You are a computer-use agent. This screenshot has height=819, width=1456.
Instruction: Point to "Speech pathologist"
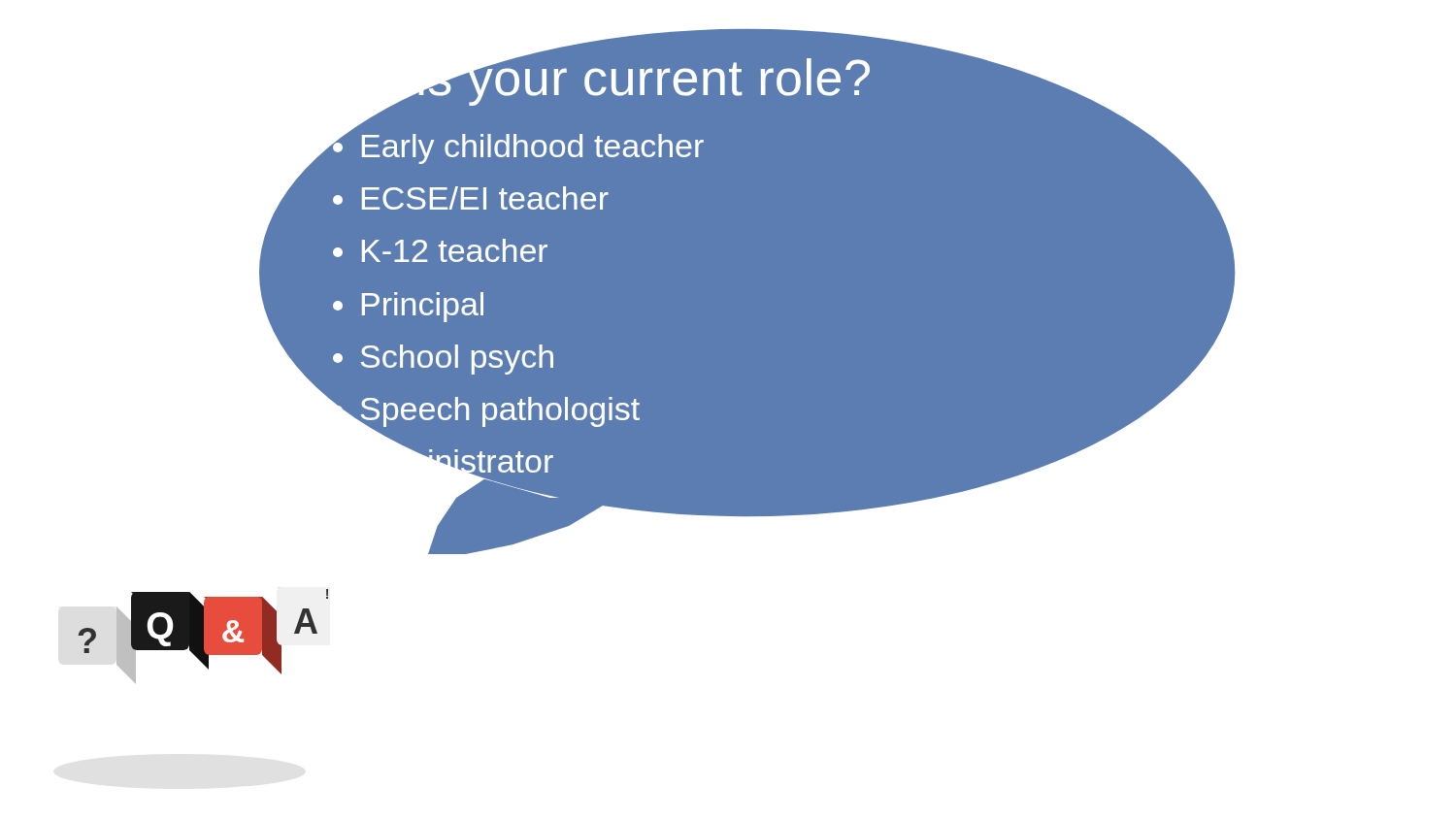tap(500, 408)
